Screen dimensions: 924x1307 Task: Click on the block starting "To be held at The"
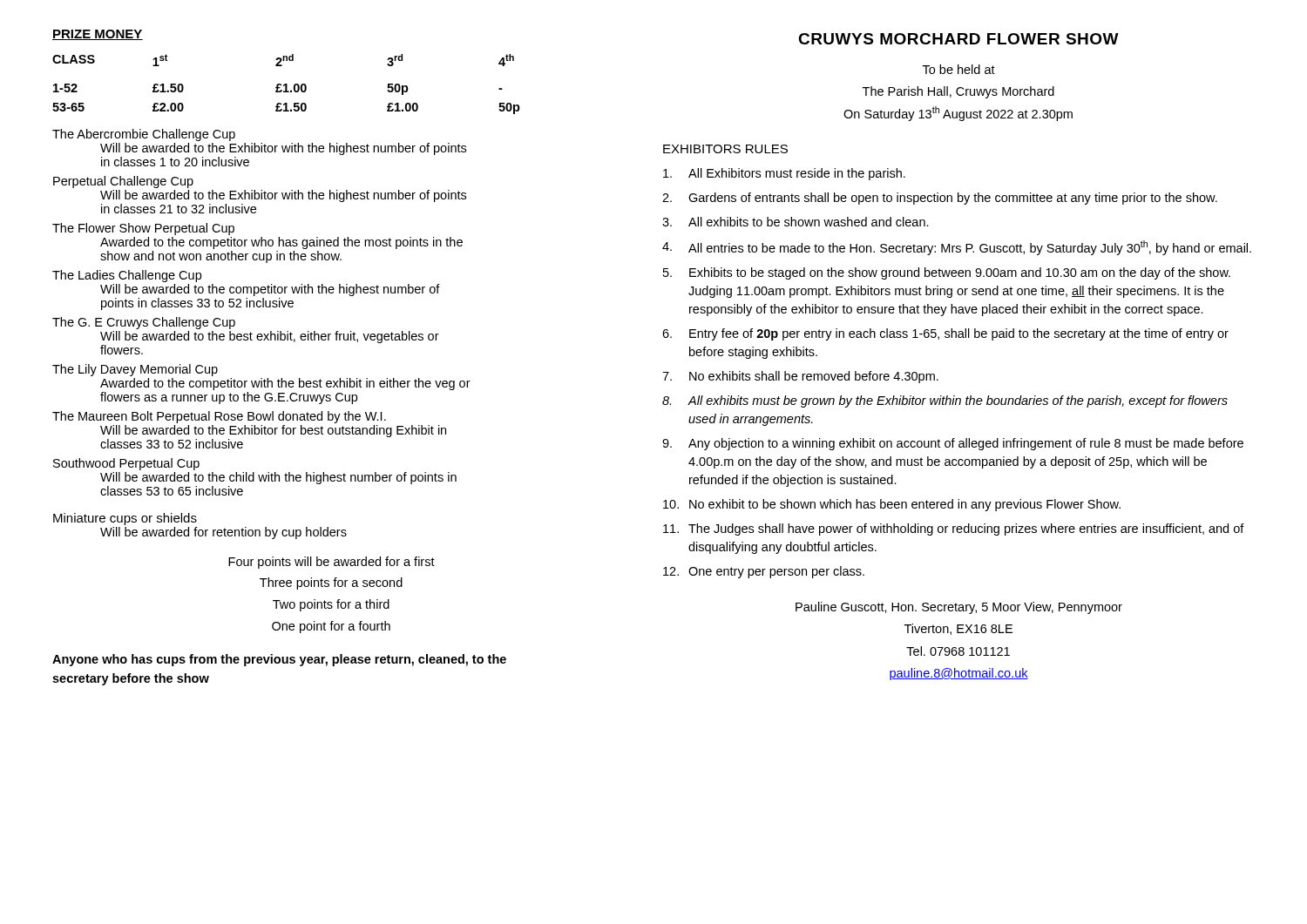958,92
